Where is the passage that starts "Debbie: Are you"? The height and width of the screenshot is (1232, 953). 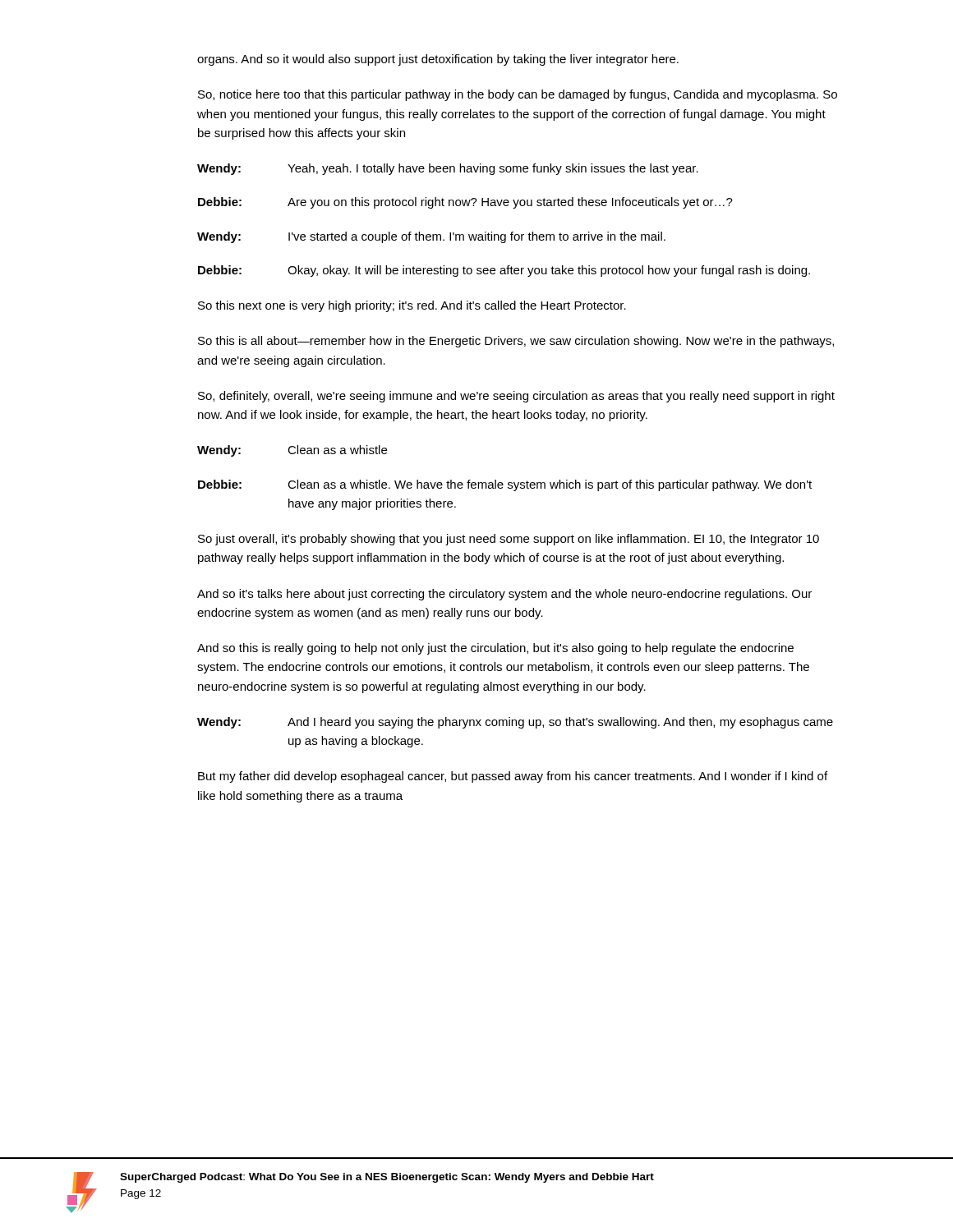pyautogui.click(x=518, y=202)
